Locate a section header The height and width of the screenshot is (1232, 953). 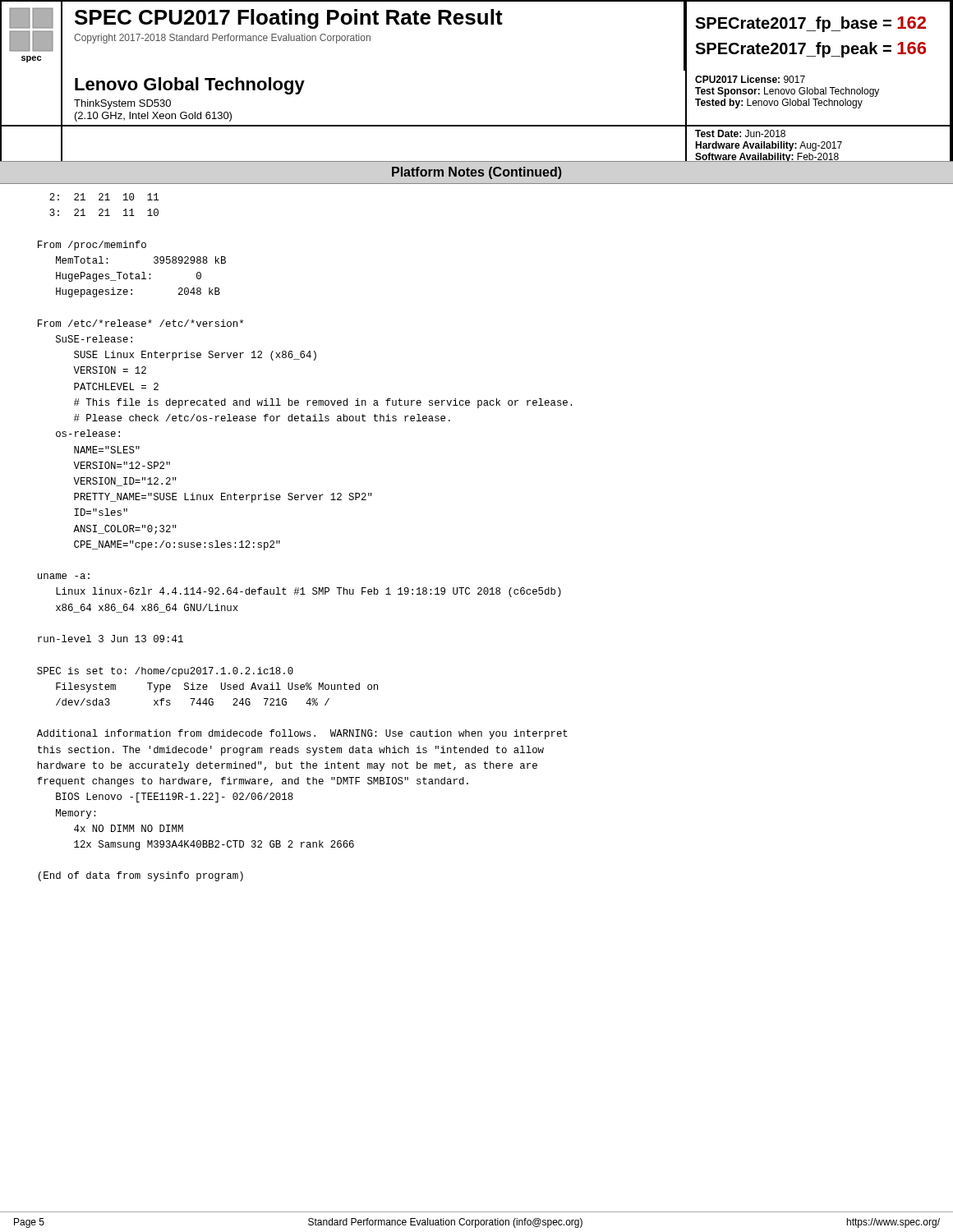[x=476, y=172]
